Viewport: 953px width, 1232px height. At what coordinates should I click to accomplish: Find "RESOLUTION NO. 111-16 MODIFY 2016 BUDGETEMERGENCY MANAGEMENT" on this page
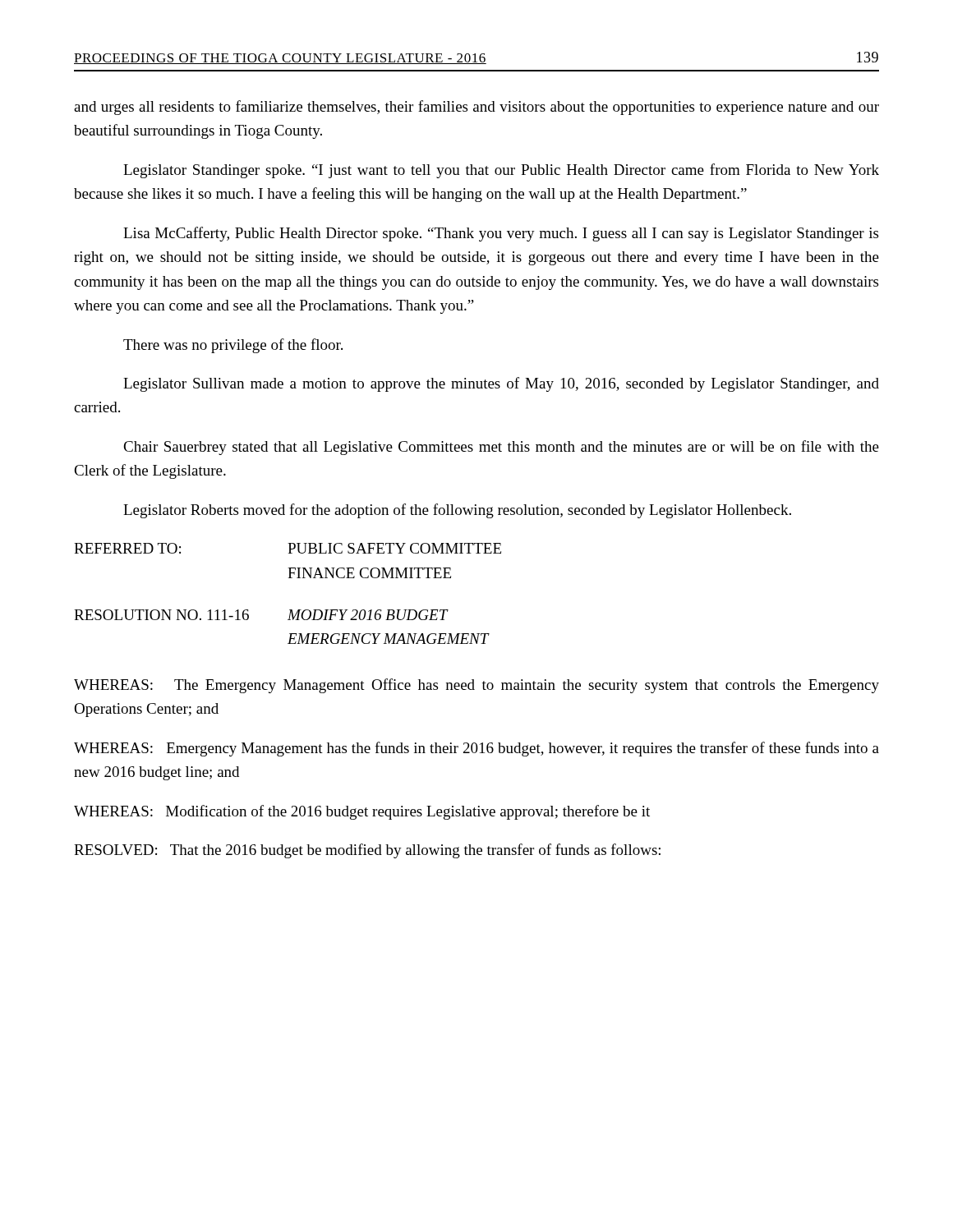[x=476, y=627]
